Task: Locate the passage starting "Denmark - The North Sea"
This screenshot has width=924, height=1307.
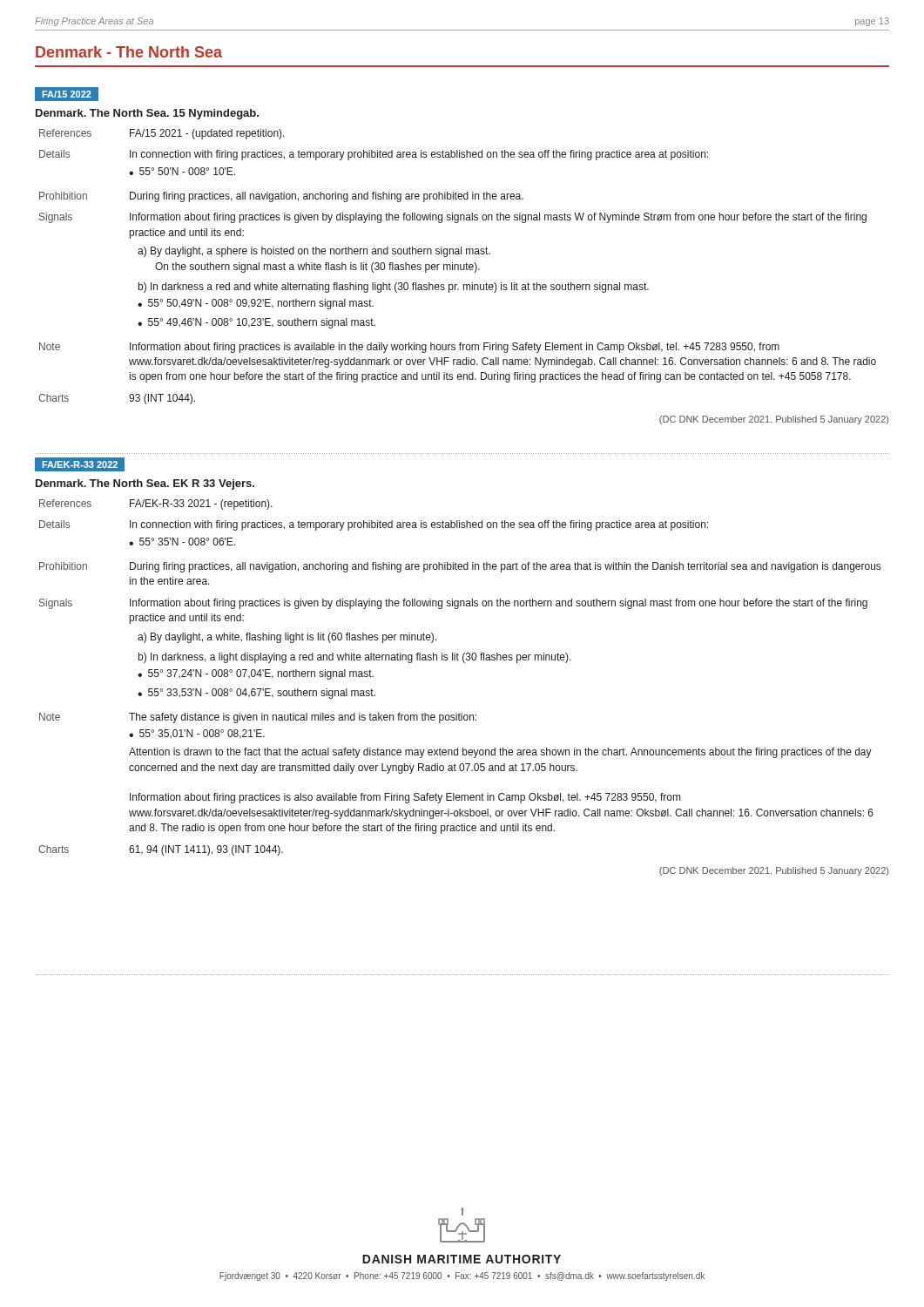Action: click(x=462, y=55)
